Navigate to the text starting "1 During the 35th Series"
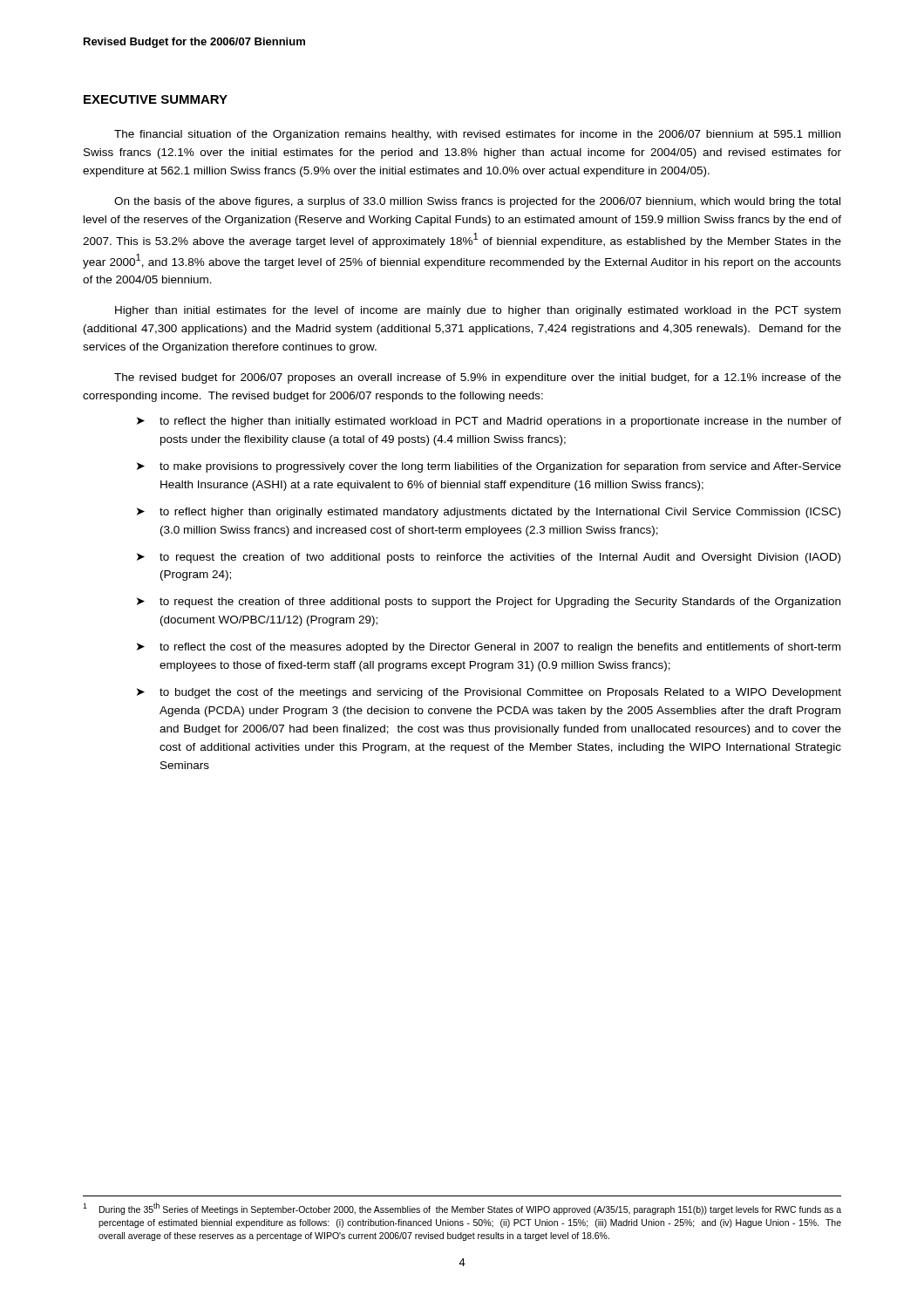 pyautogui.click(x=462, y=1222)
